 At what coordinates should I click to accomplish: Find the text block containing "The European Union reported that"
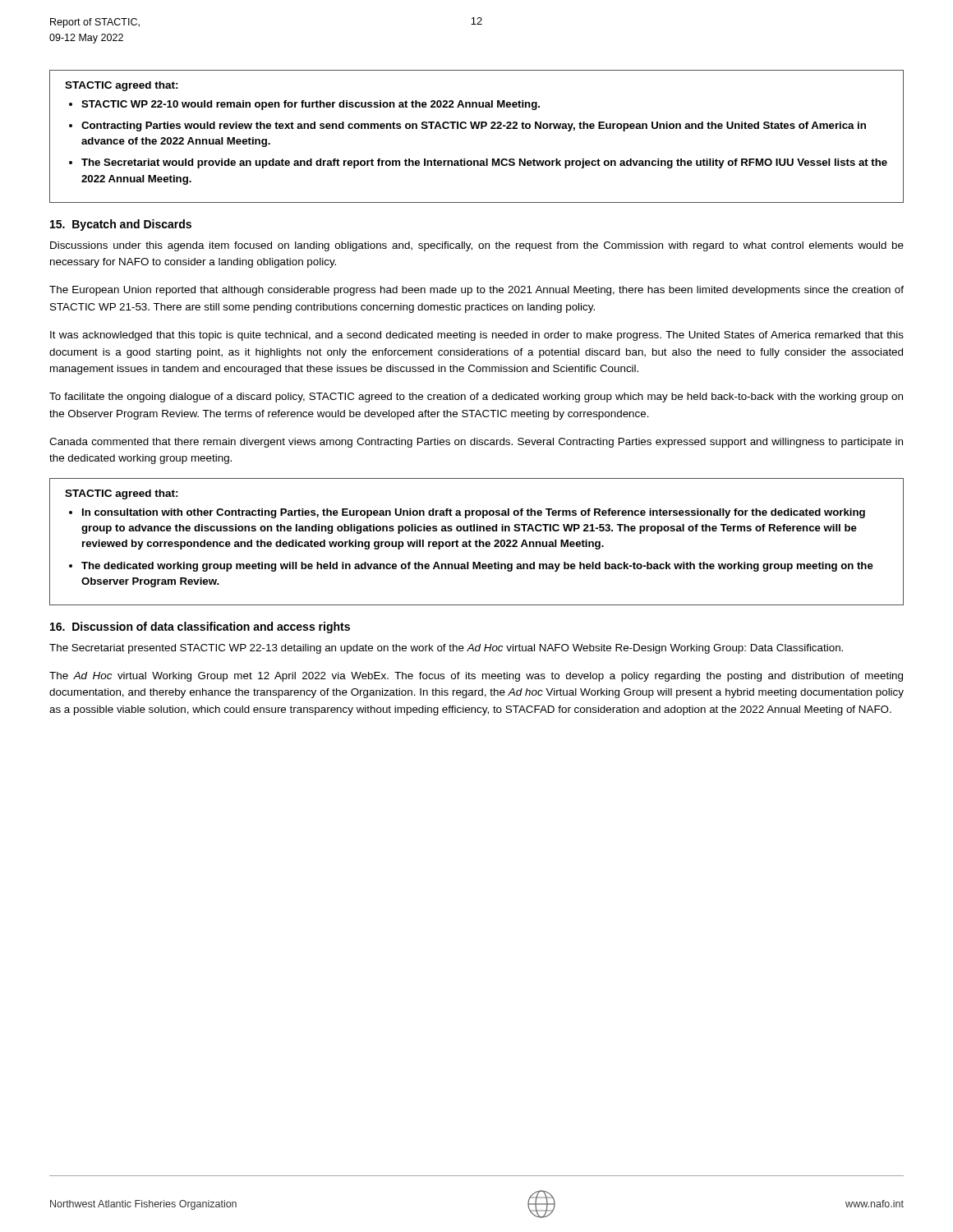[476, 298]
